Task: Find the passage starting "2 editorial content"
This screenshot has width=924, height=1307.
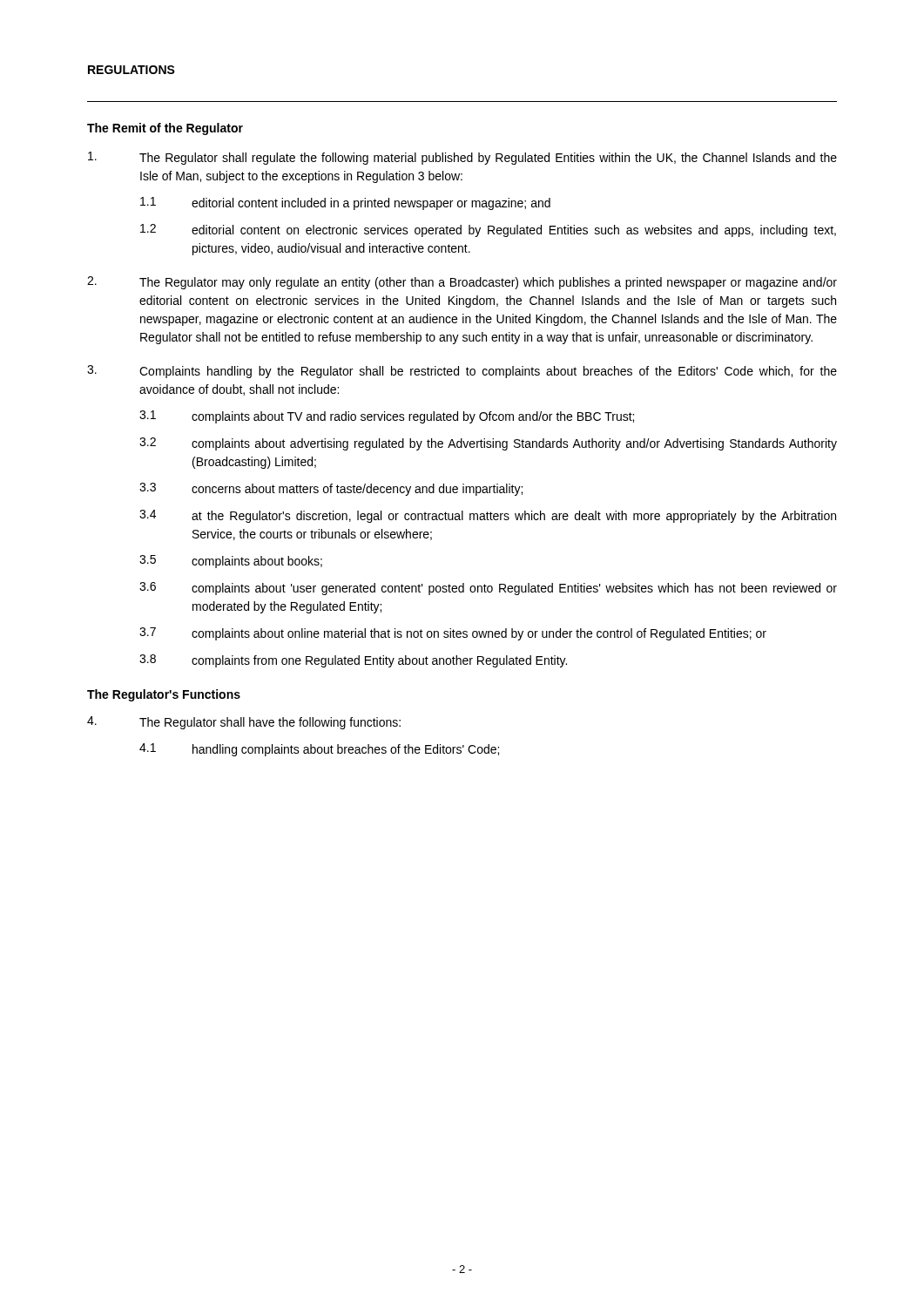Action: point(488,240)
